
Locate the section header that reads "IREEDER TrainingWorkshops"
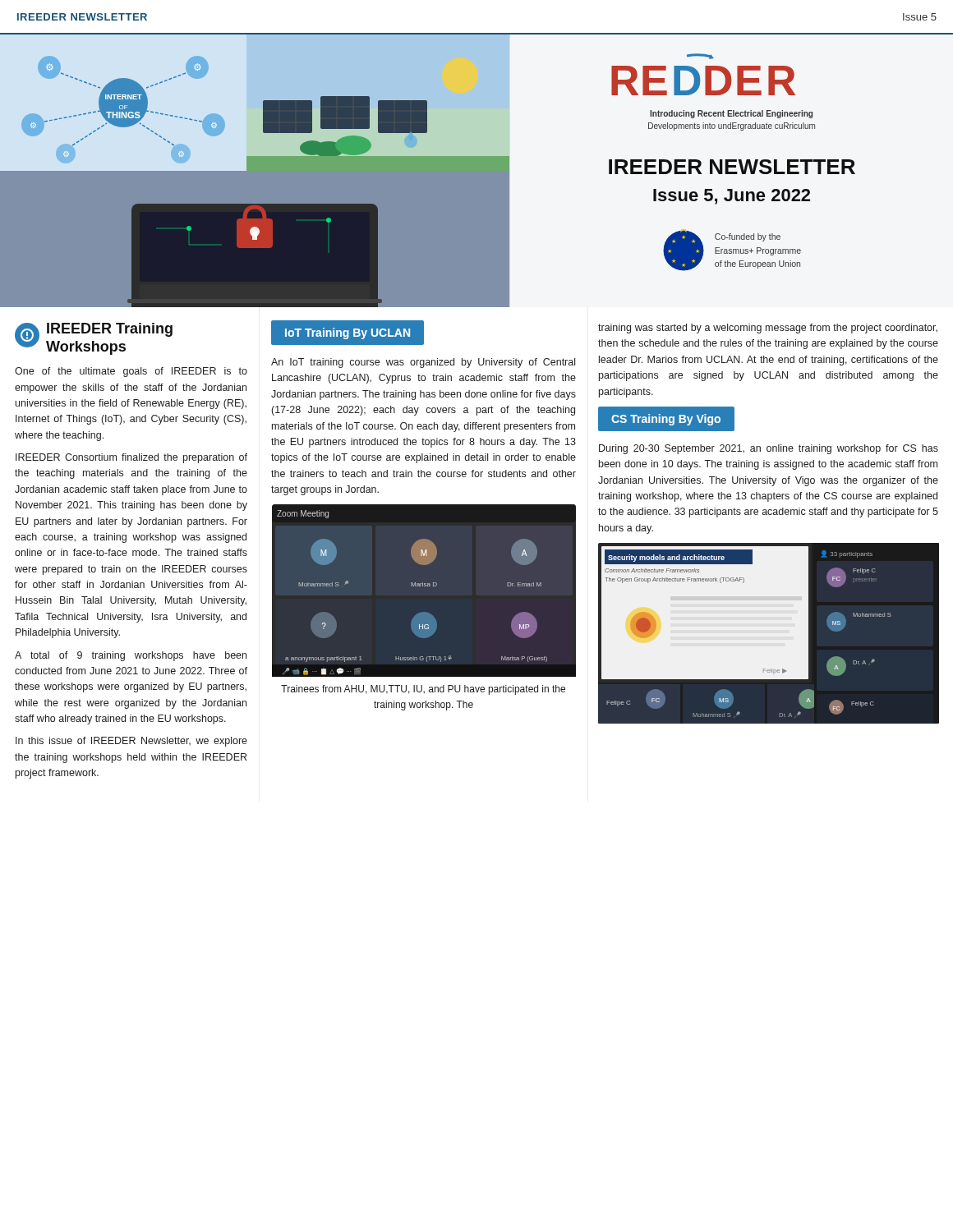tap(94, 338)
